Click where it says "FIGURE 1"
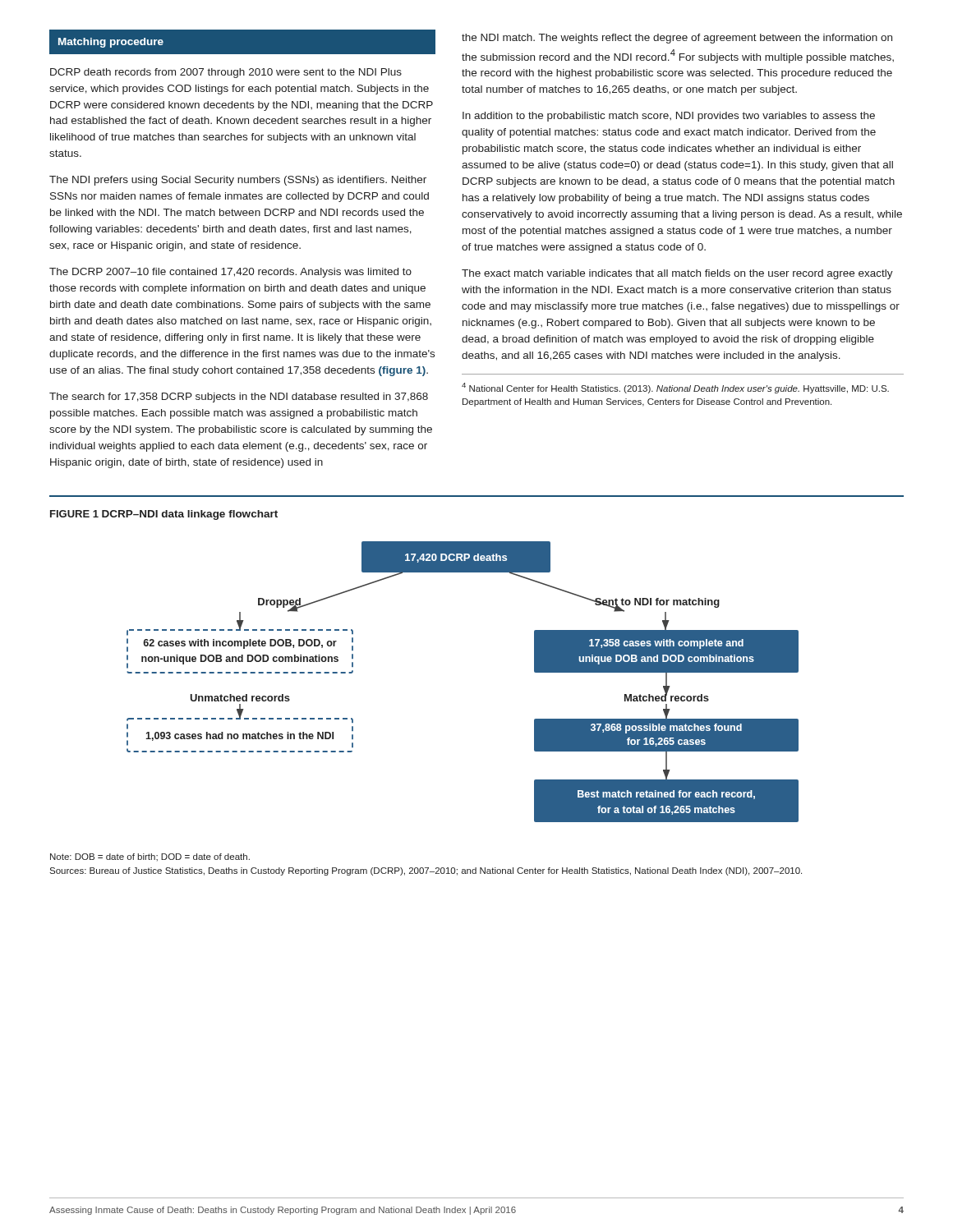The height and width of the screenshot is (1232, 953). coord(74,514)
